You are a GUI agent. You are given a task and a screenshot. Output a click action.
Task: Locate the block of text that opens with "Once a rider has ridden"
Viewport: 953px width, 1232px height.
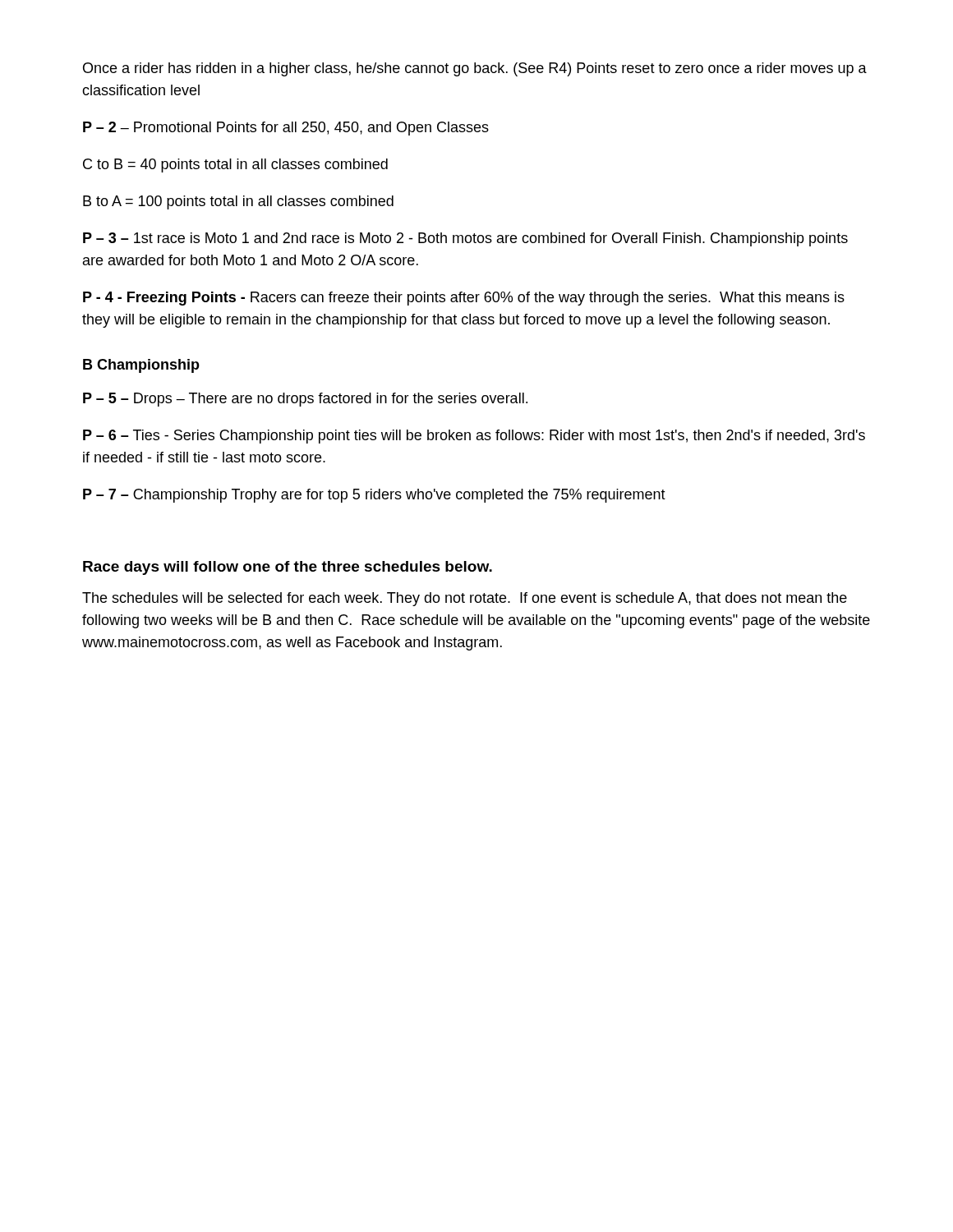click(474, 79)
